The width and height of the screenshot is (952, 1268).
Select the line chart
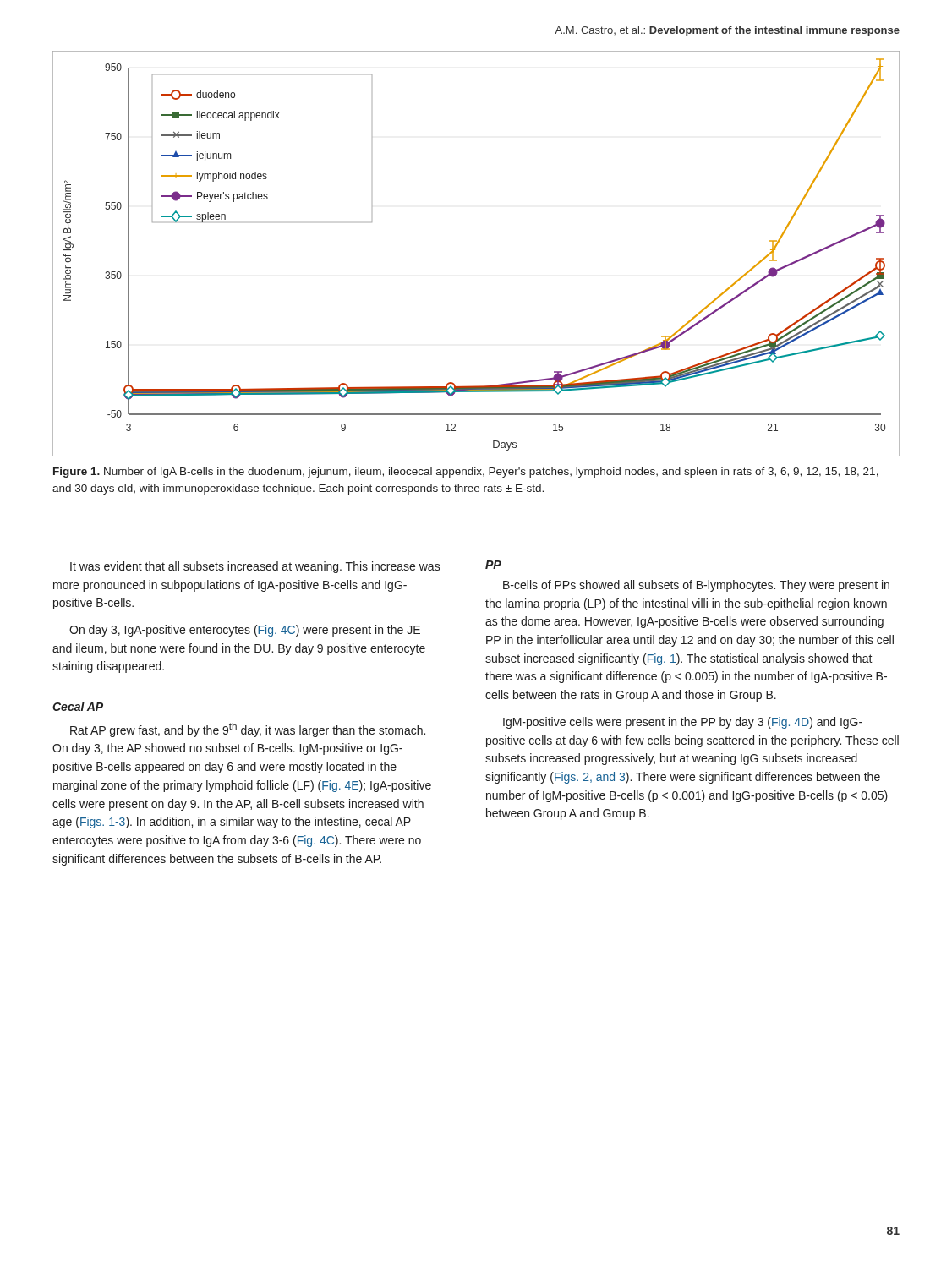tap(476, 254)
